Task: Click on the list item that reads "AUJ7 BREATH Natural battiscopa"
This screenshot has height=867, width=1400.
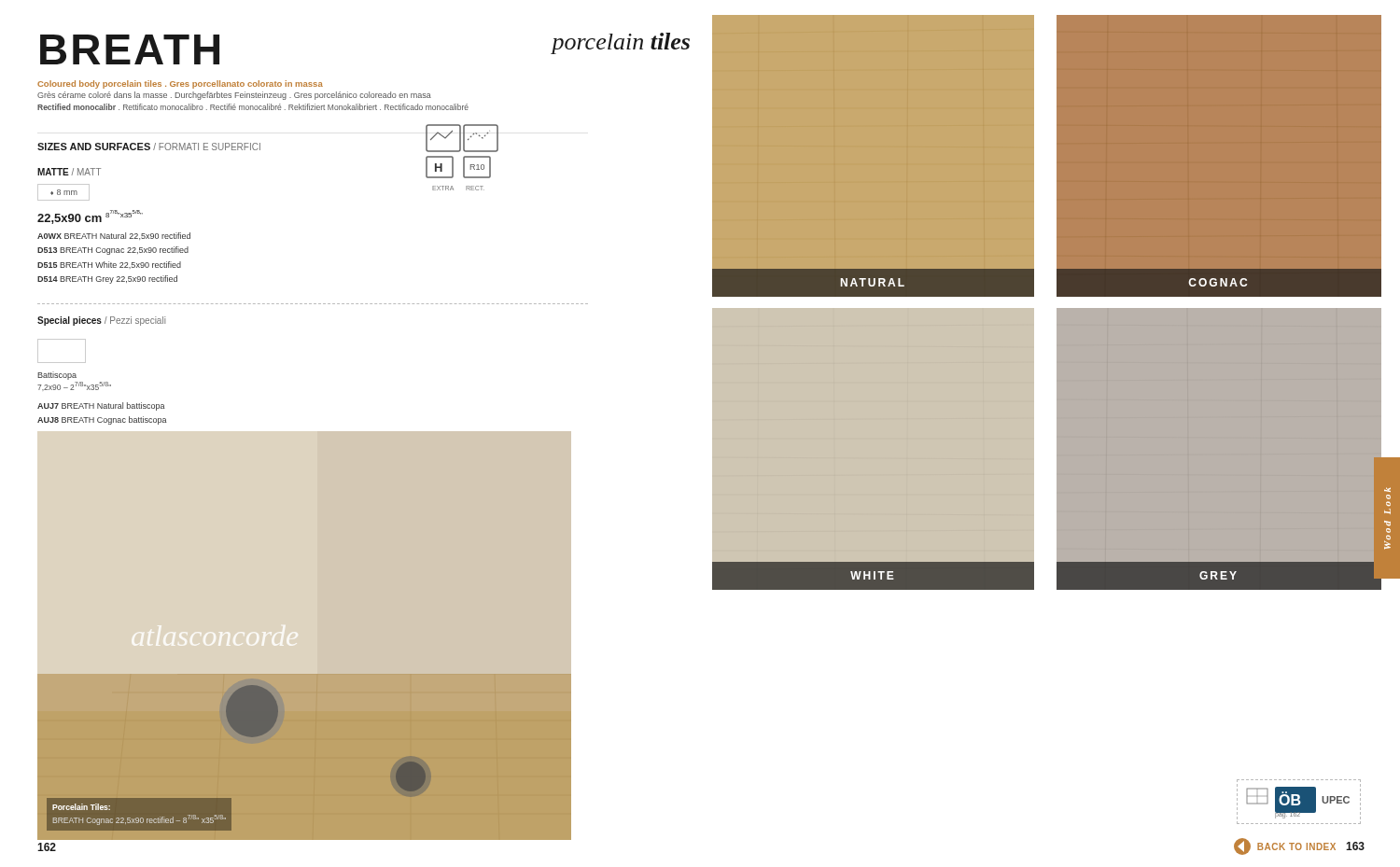Action: point(101,406)
